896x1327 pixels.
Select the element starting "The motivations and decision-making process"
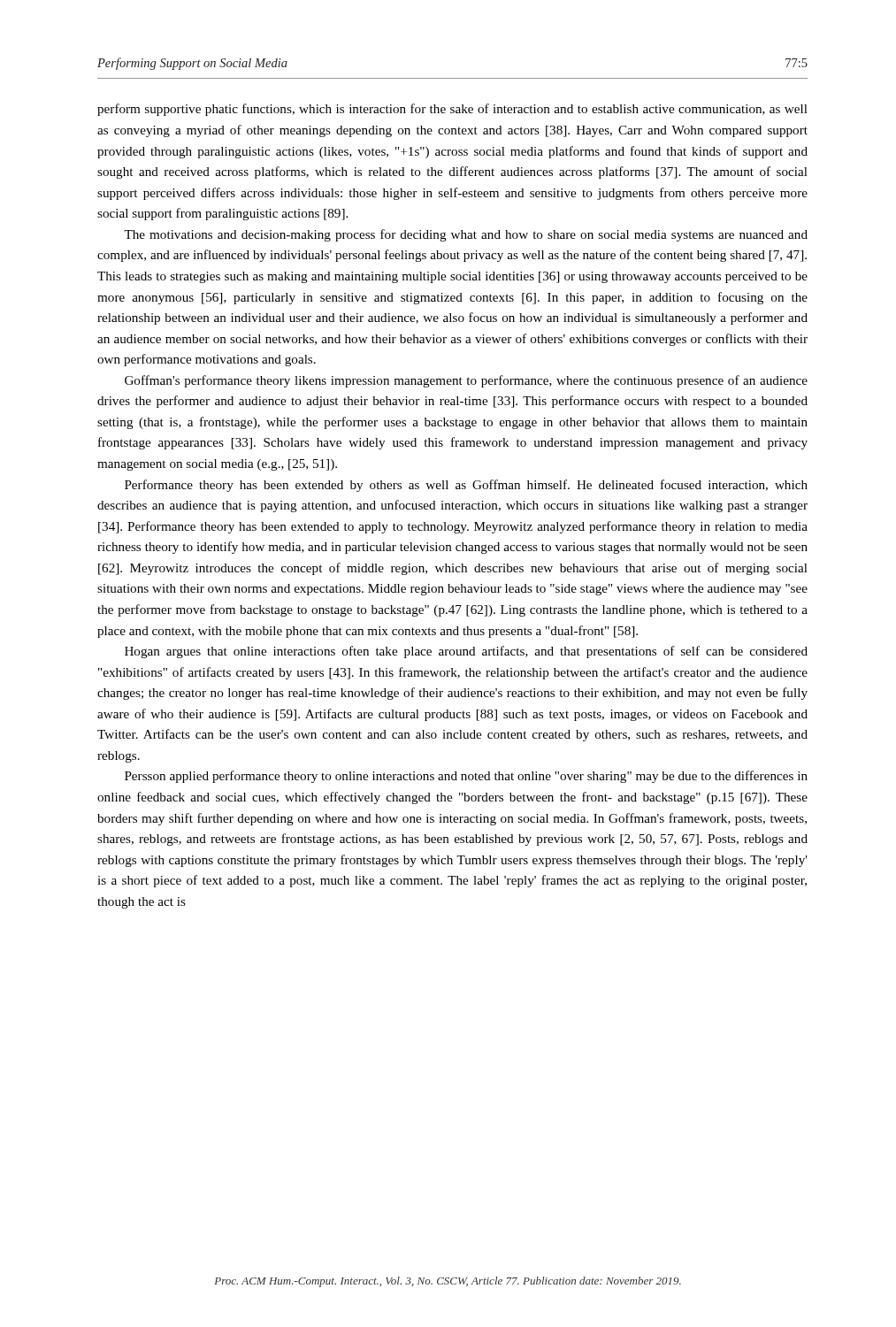pos(452,297)
